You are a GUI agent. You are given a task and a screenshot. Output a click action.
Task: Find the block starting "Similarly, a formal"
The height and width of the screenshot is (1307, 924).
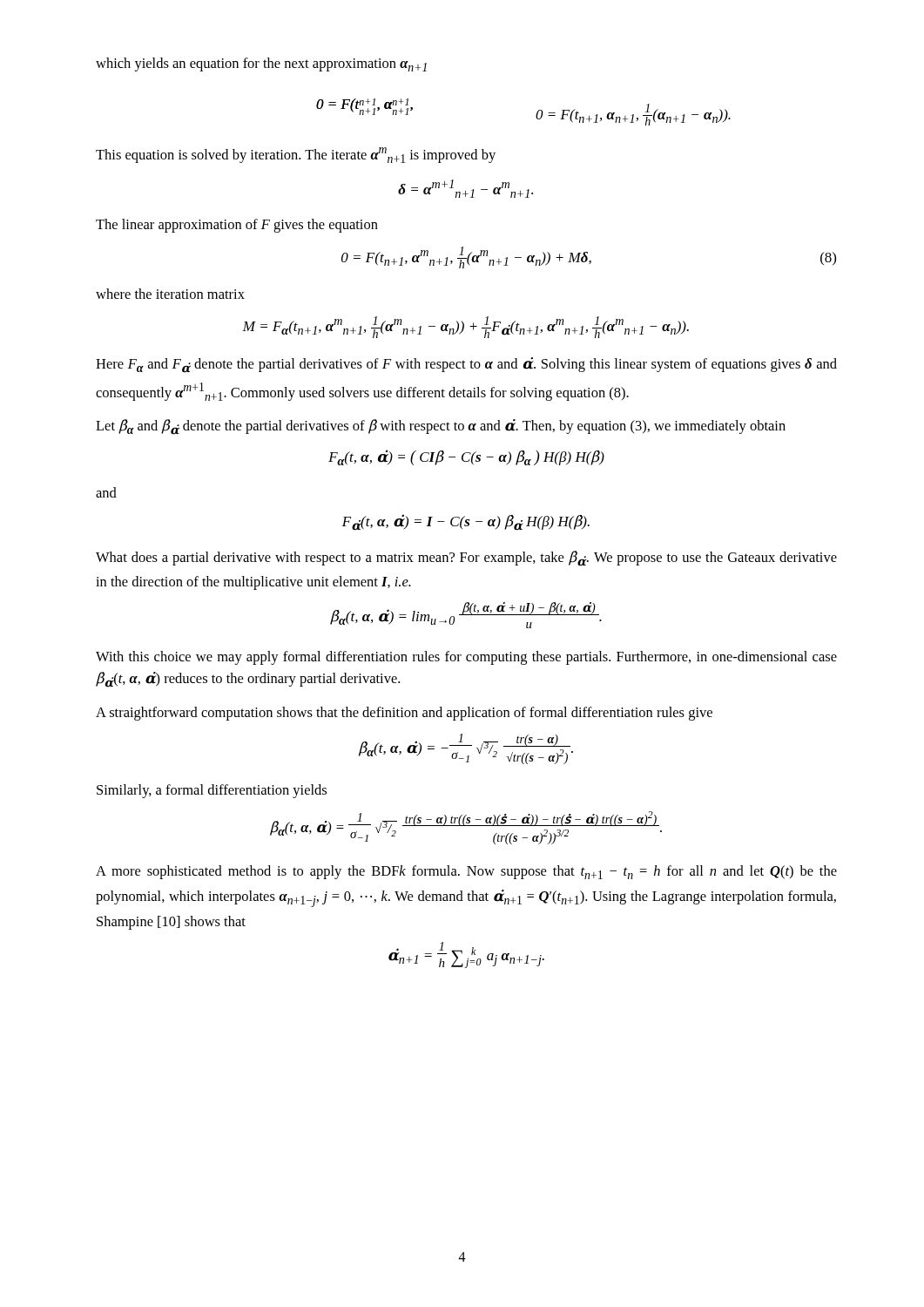coord(212,791)
